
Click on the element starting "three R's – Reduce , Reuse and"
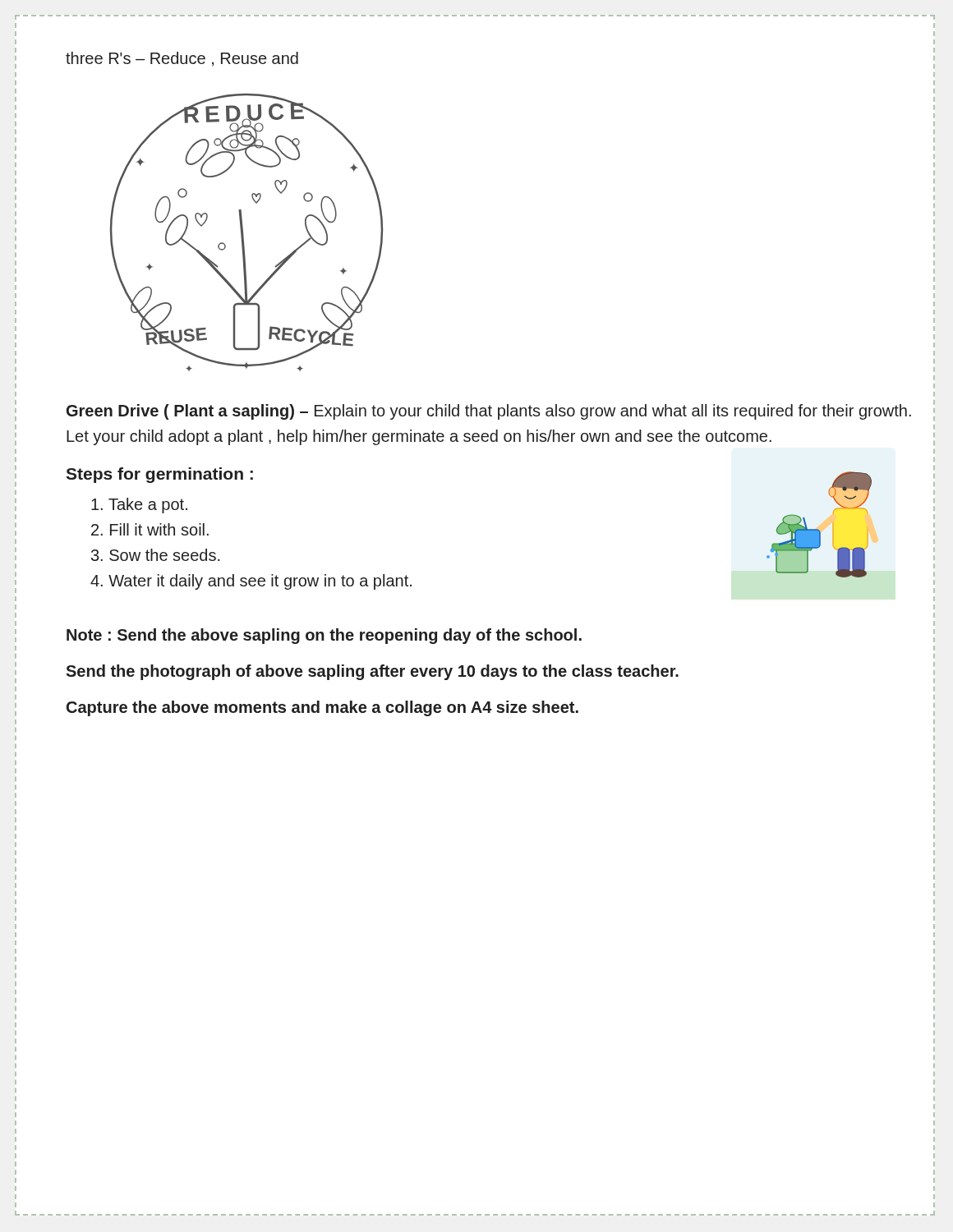(x=182, y=58)
